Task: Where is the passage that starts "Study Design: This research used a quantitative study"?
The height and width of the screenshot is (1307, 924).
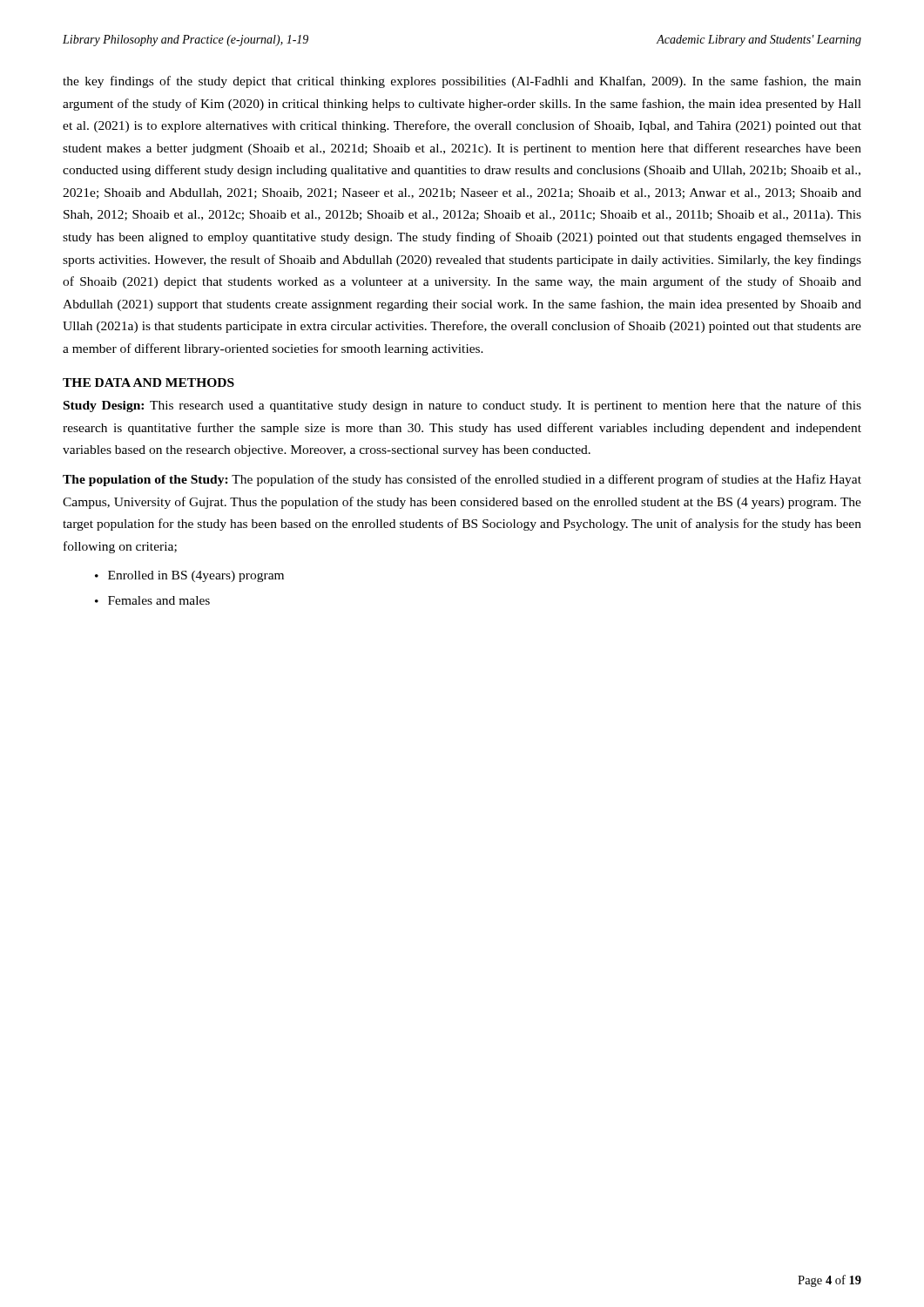Action: pyautogui.click(x=462, y=427)
